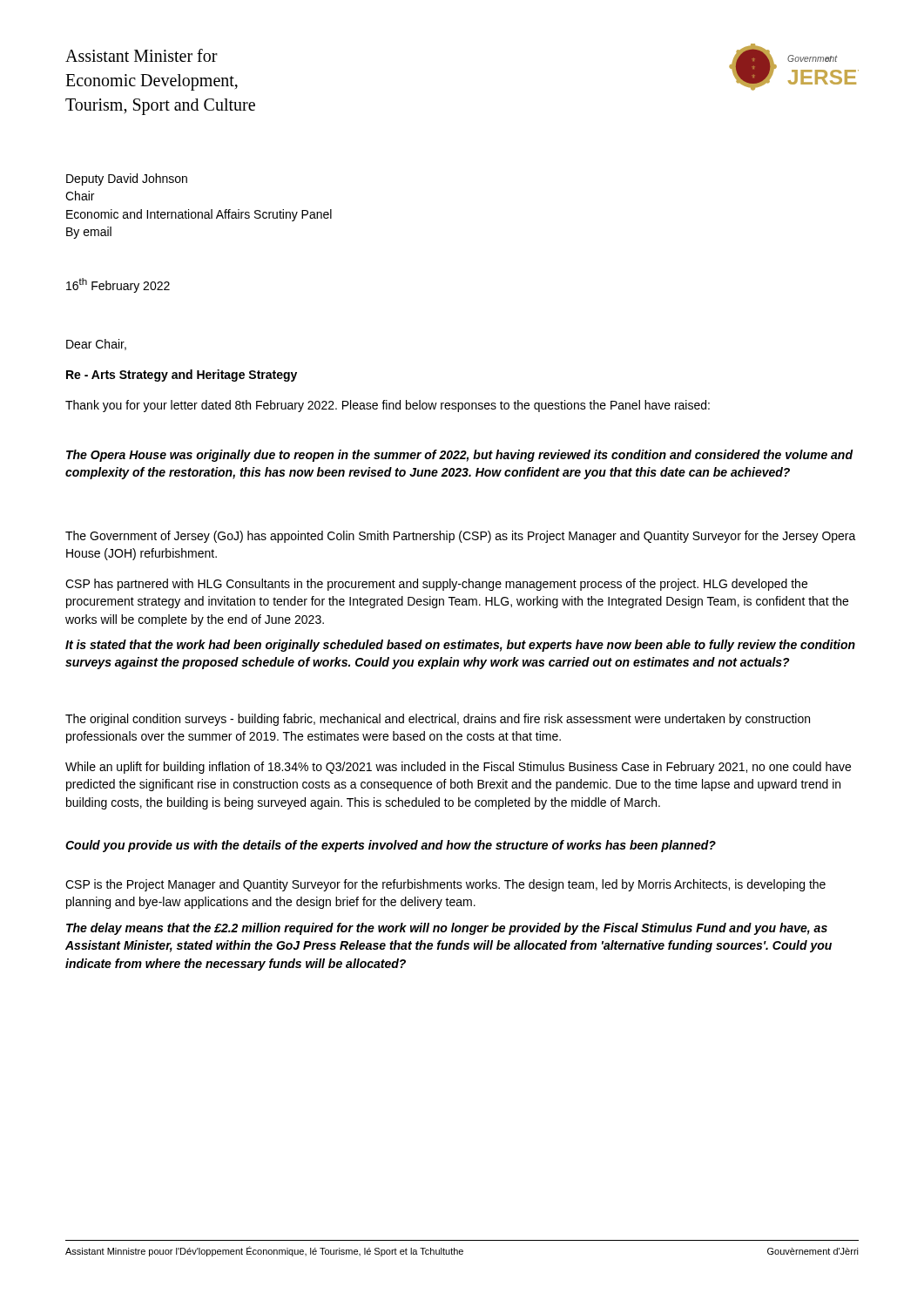The image size is (924, 1307).
Task: Point to the text block starting "Dear Chair,"
Action: tap(96, 344)
